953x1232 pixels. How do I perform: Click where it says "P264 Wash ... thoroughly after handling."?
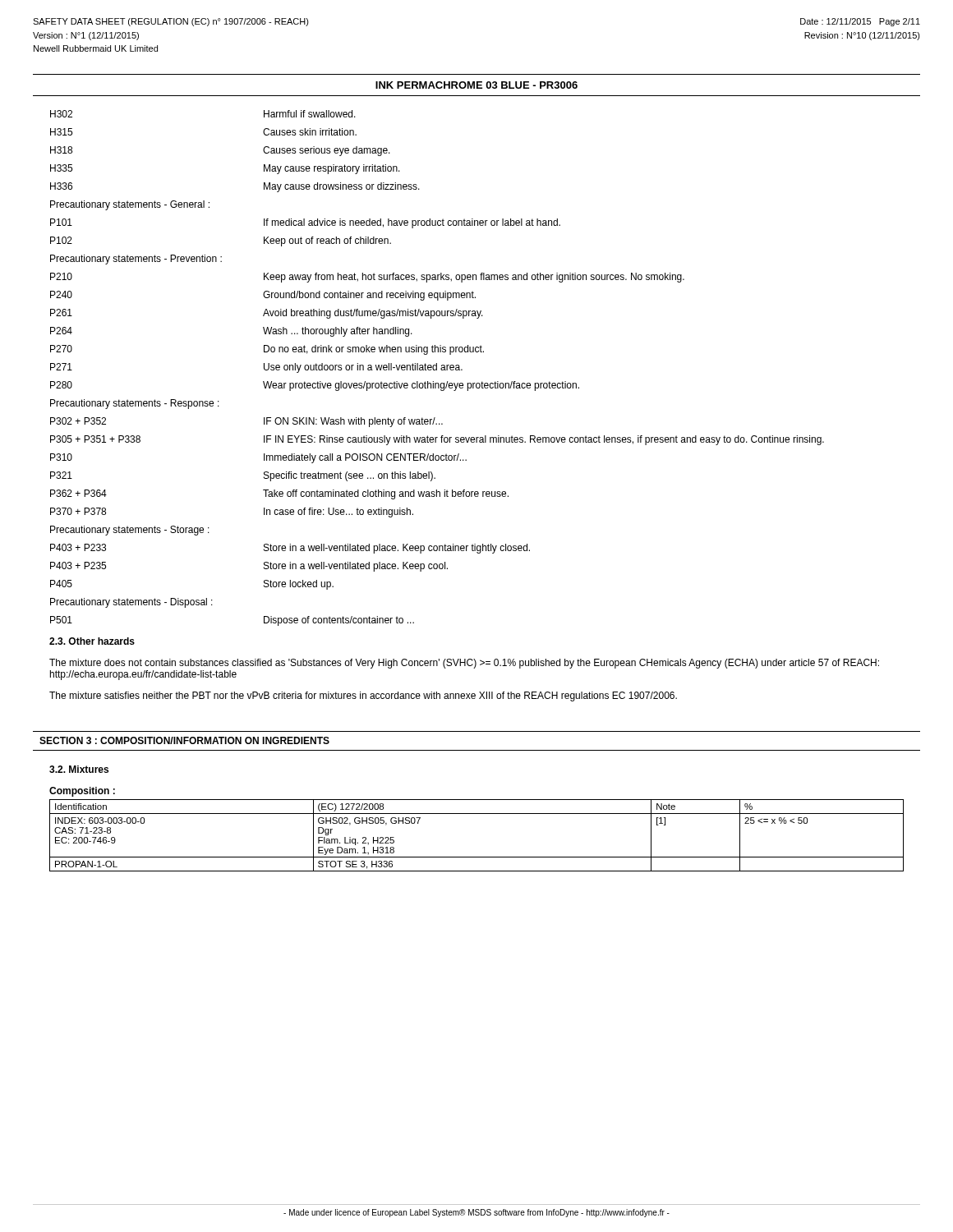coord(55,331)
